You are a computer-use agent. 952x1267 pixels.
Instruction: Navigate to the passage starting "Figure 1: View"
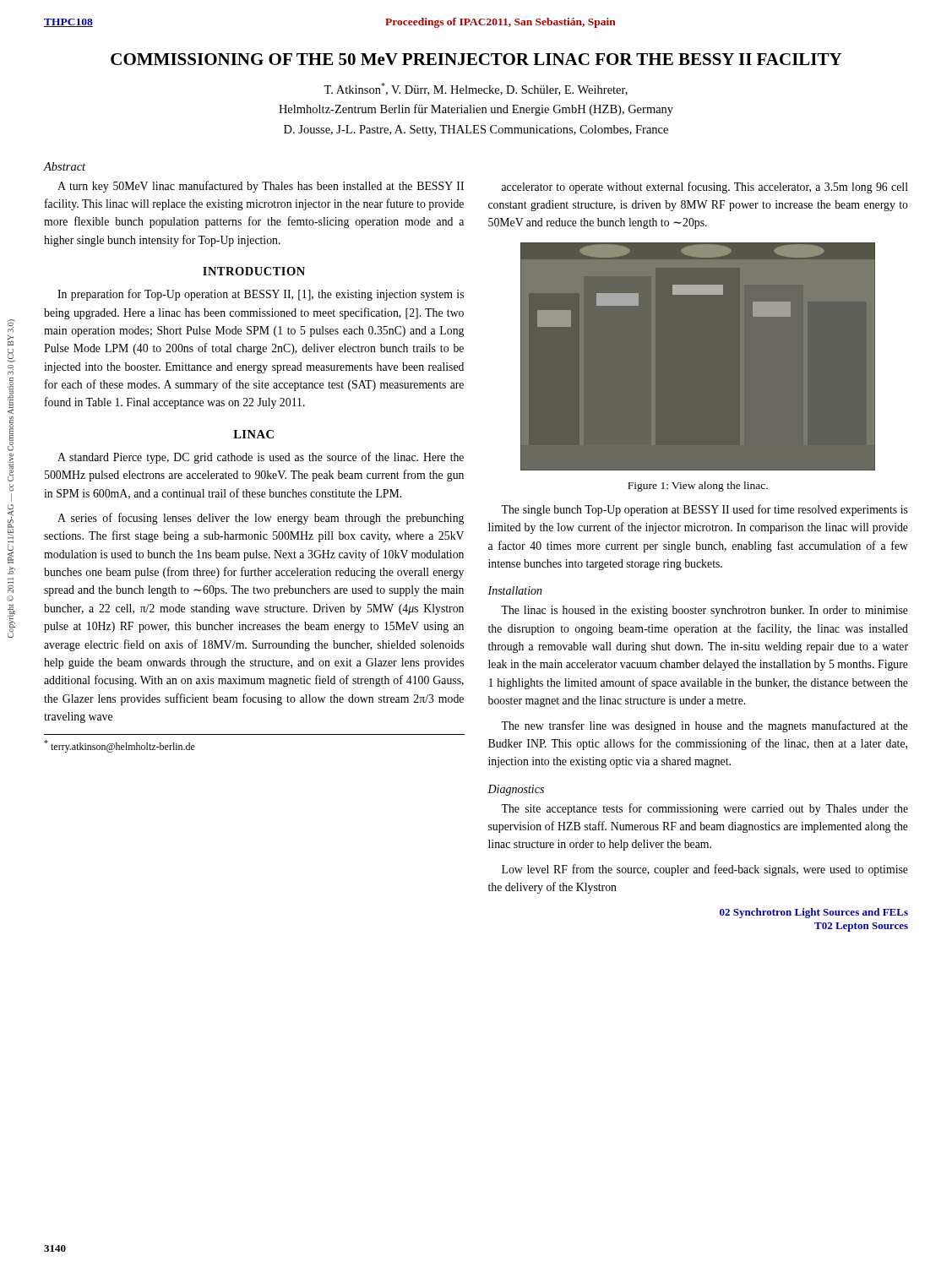(x=698, y=485)
